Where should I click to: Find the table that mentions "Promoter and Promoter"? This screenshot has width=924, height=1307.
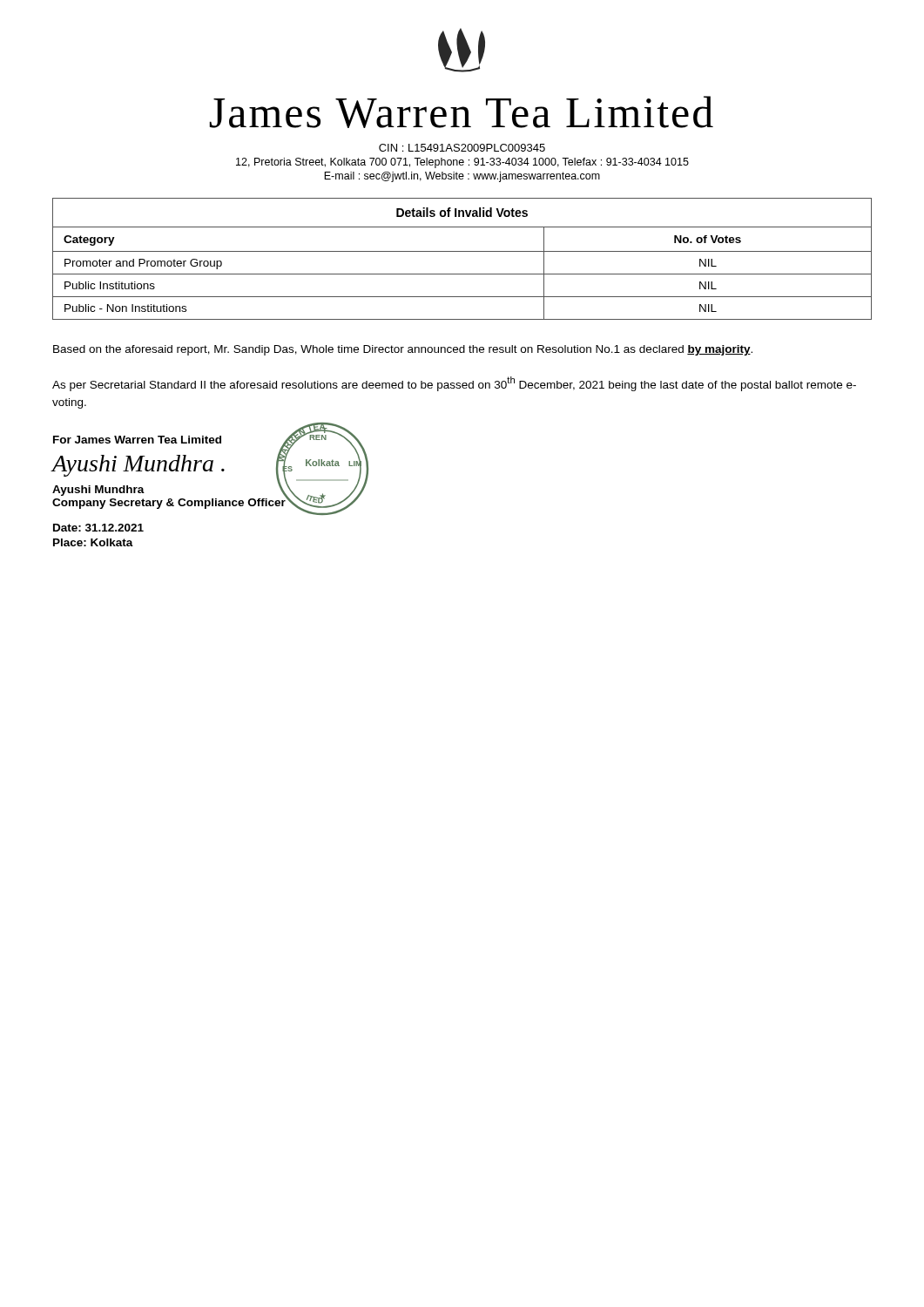click(462, 259)
